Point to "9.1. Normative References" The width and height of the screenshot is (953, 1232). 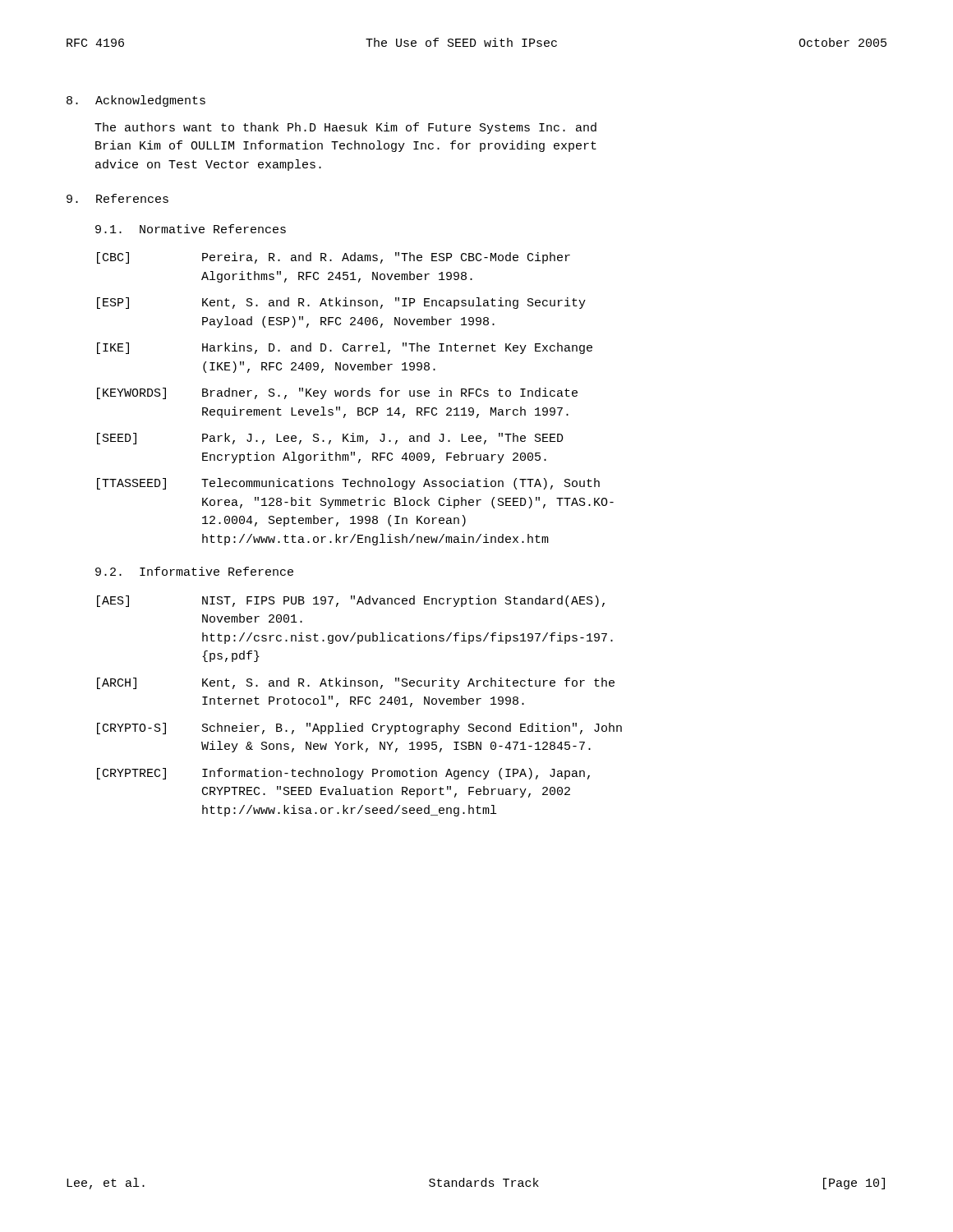click(x=191, y=230)
